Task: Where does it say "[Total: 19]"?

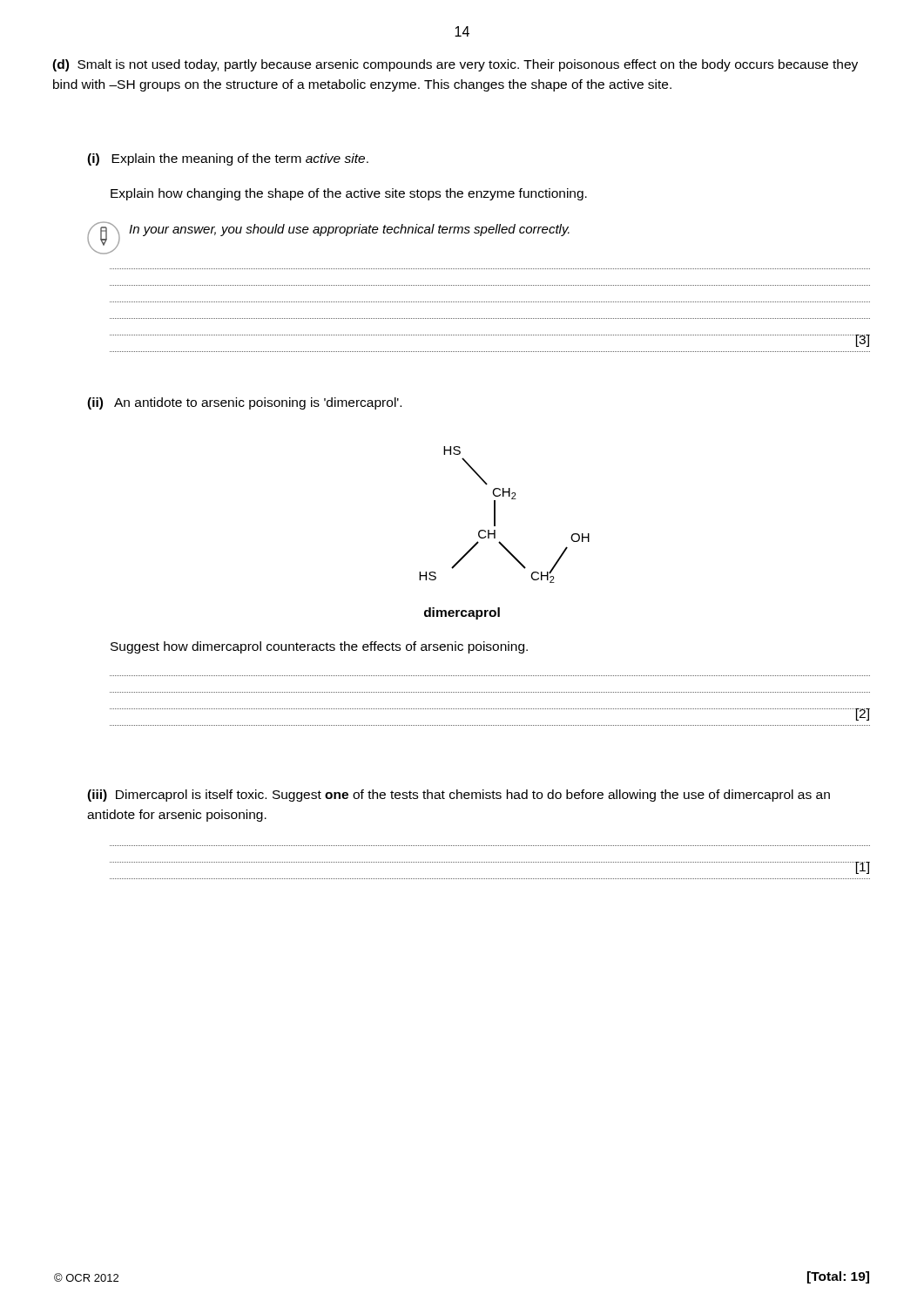Action: click(x=838, y=1276)
